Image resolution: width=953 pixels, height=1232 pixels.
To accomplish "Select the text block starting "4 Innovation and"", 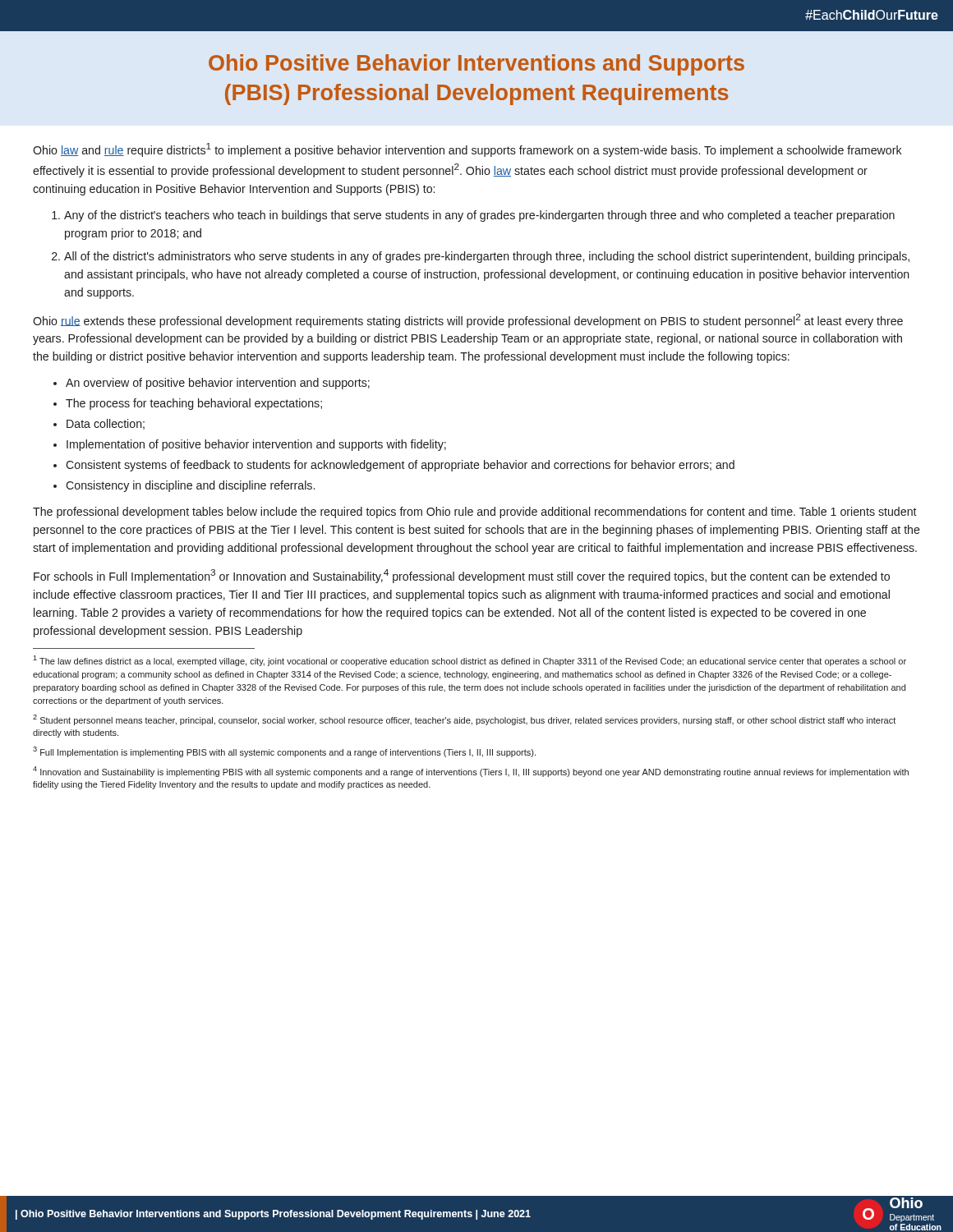I will pos(471,777).
